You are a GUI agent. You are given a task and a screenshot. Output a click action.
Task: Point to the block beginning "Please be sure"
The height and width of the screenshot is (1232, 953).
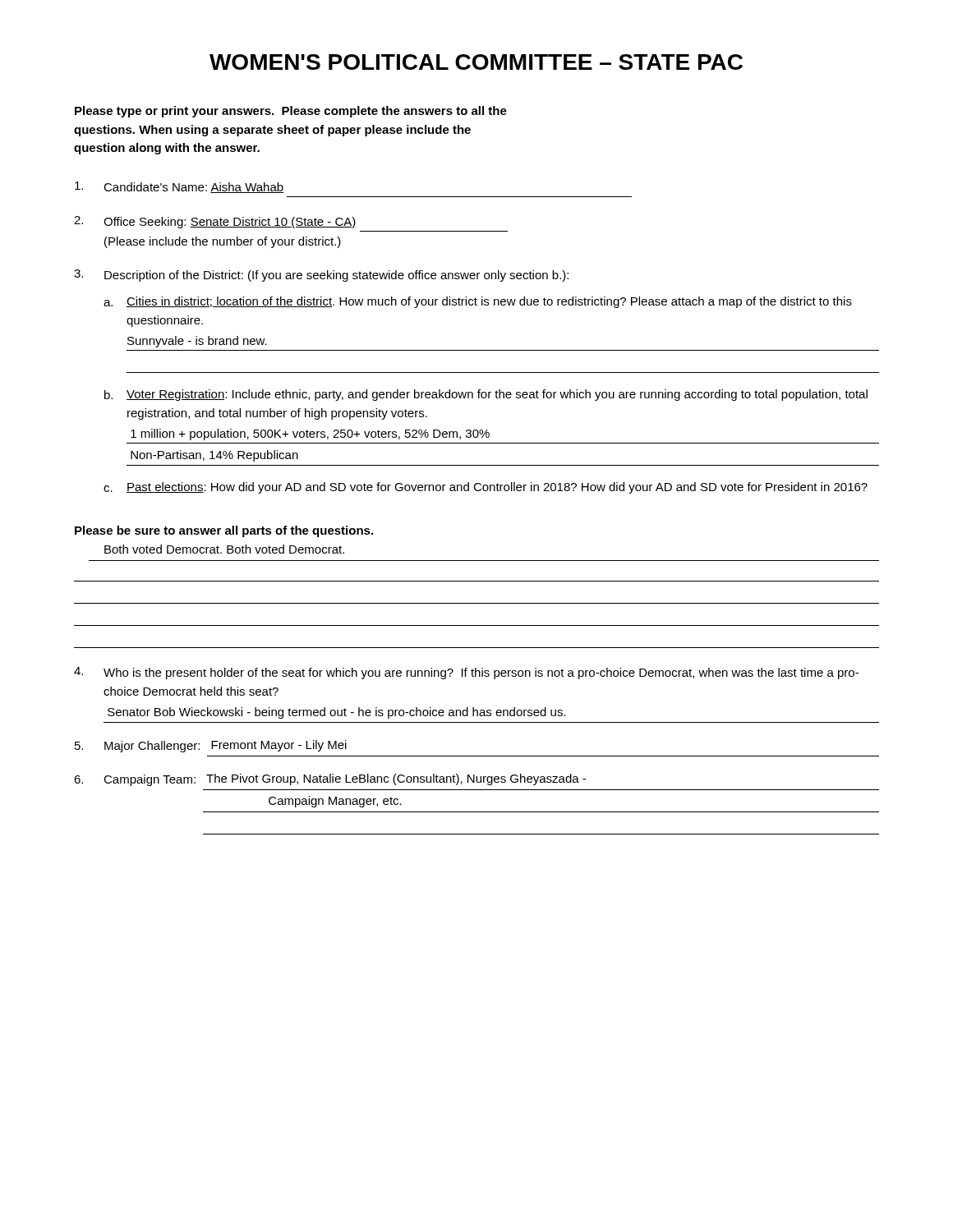click(x=224, y=530)
